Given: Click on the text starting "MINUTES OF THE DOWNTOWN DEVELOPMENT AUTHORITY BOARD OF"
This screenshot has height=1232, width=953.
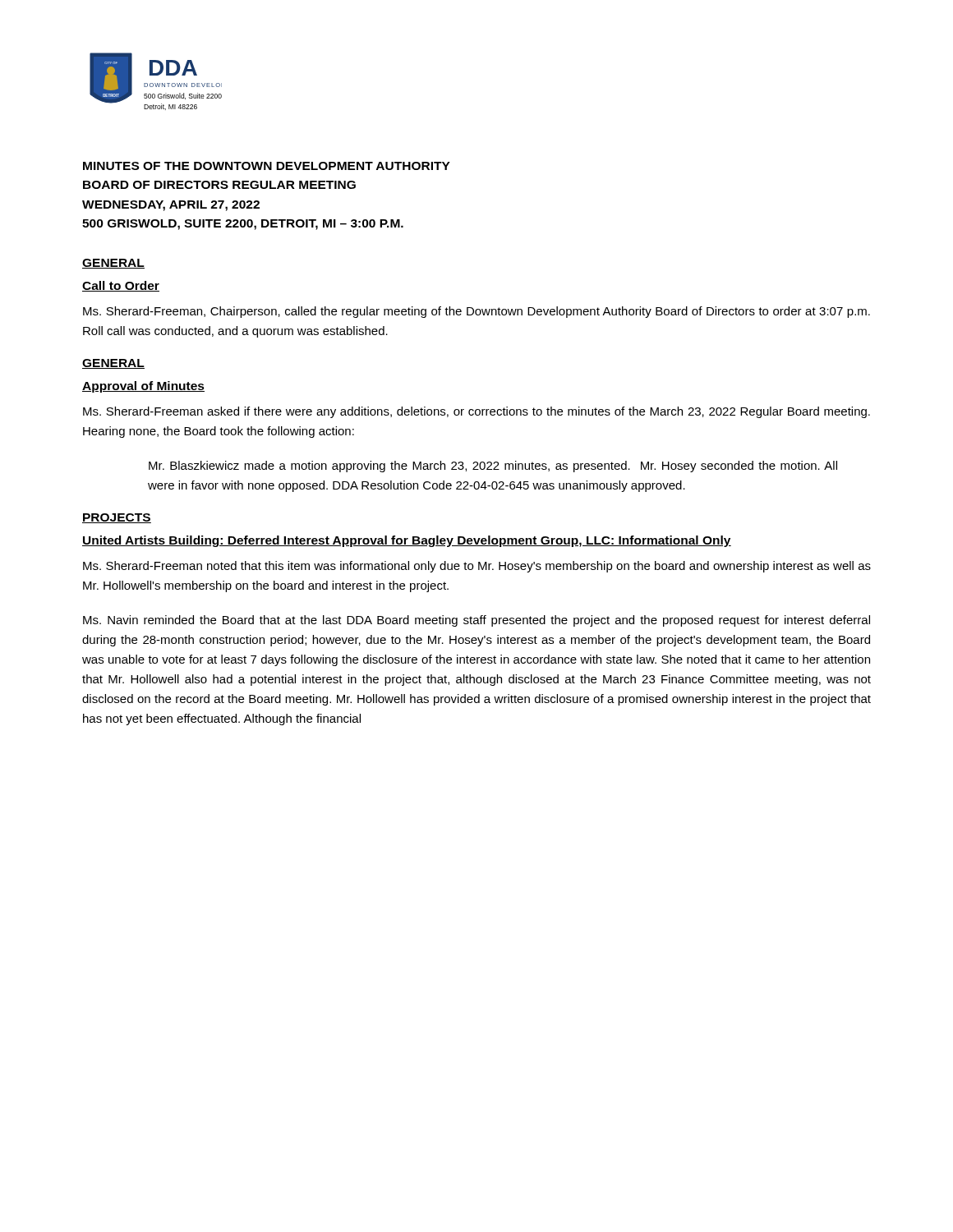Looking at the screenshot, I should tap(267, 166).
